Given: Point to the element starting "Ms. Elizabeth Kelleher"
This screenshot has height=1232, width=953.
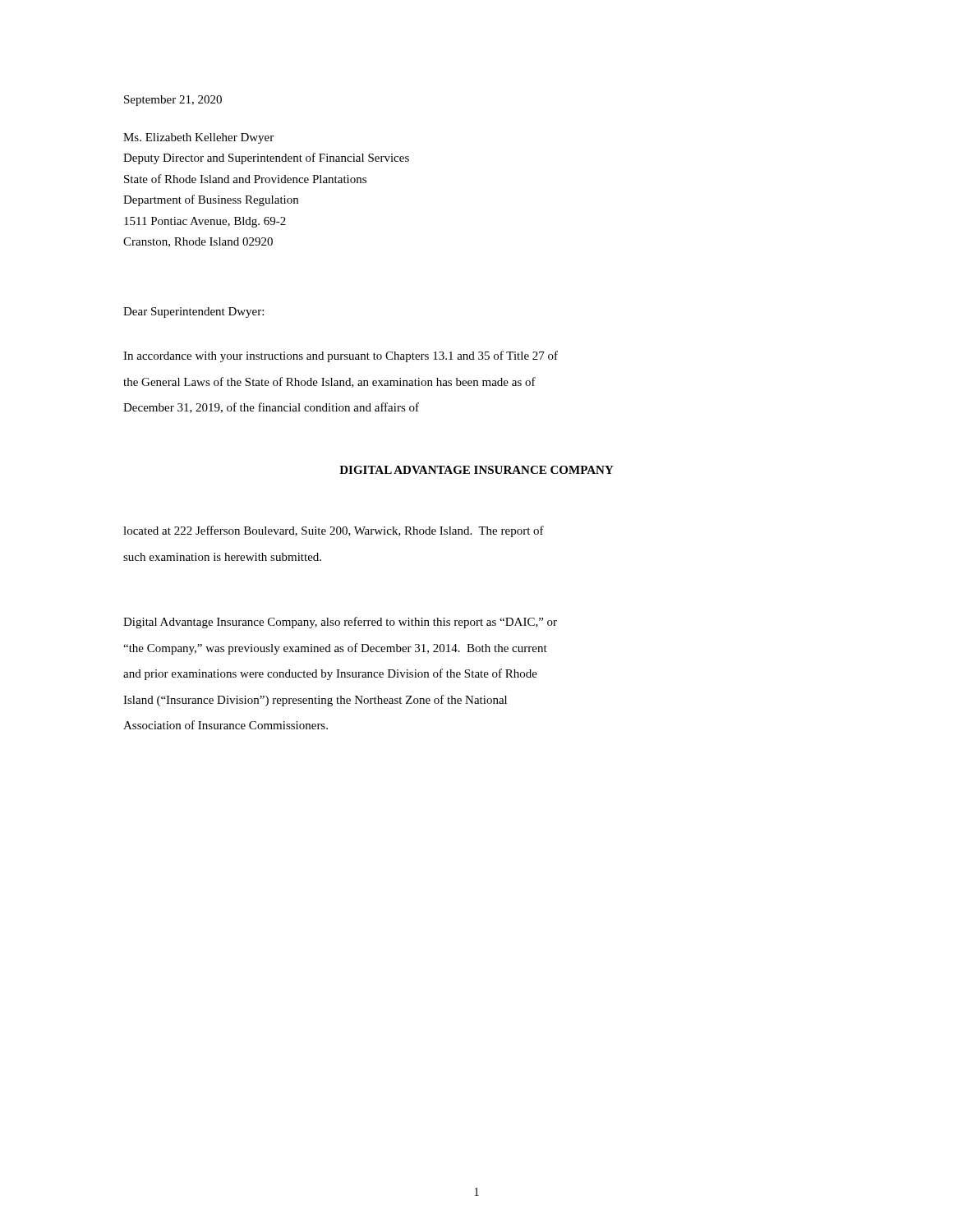Looking at the screenshot, I should [266, 189].
